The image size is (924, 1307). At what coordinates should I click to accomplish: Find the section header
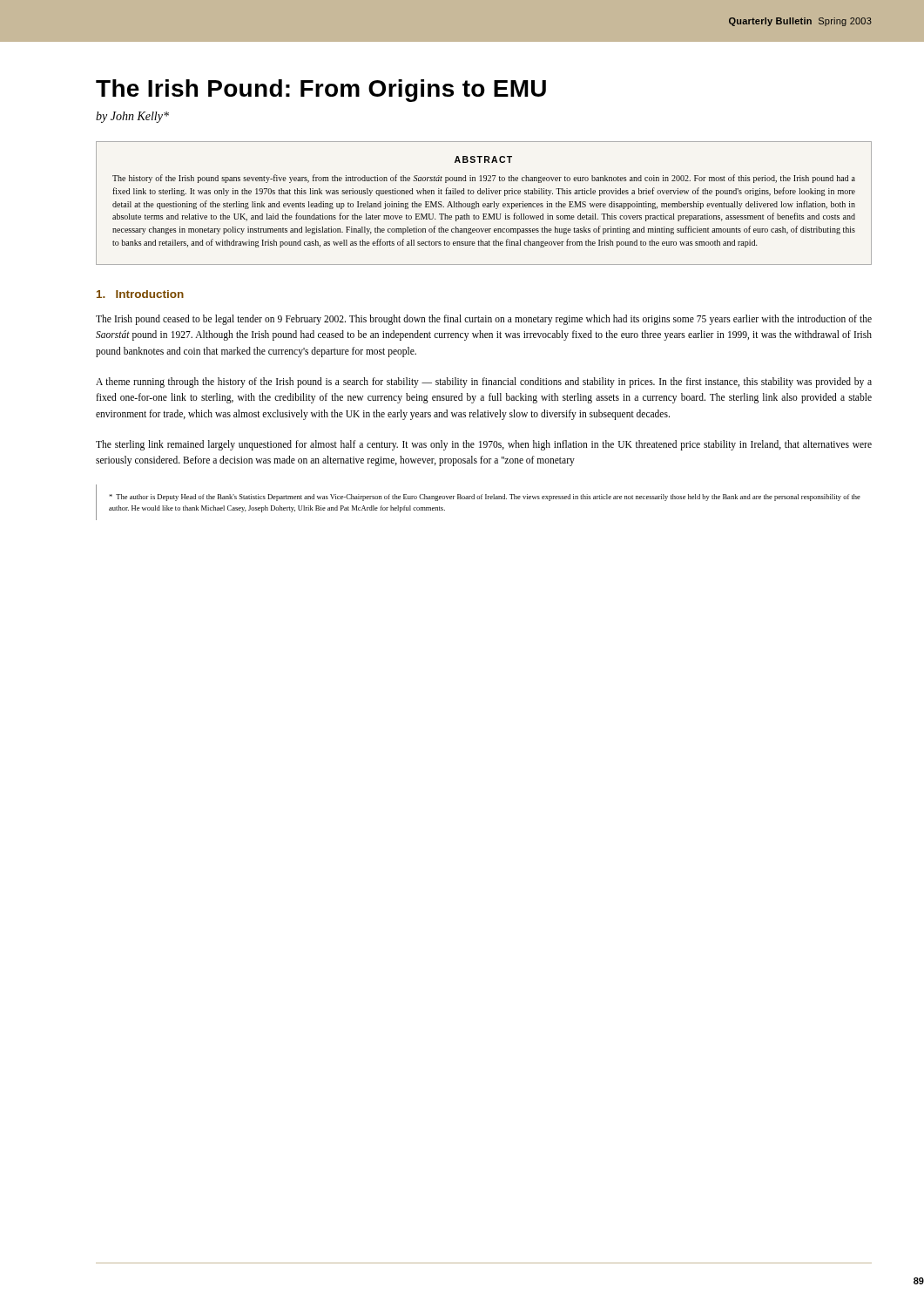pyautogui.click(x=484, y=294)
